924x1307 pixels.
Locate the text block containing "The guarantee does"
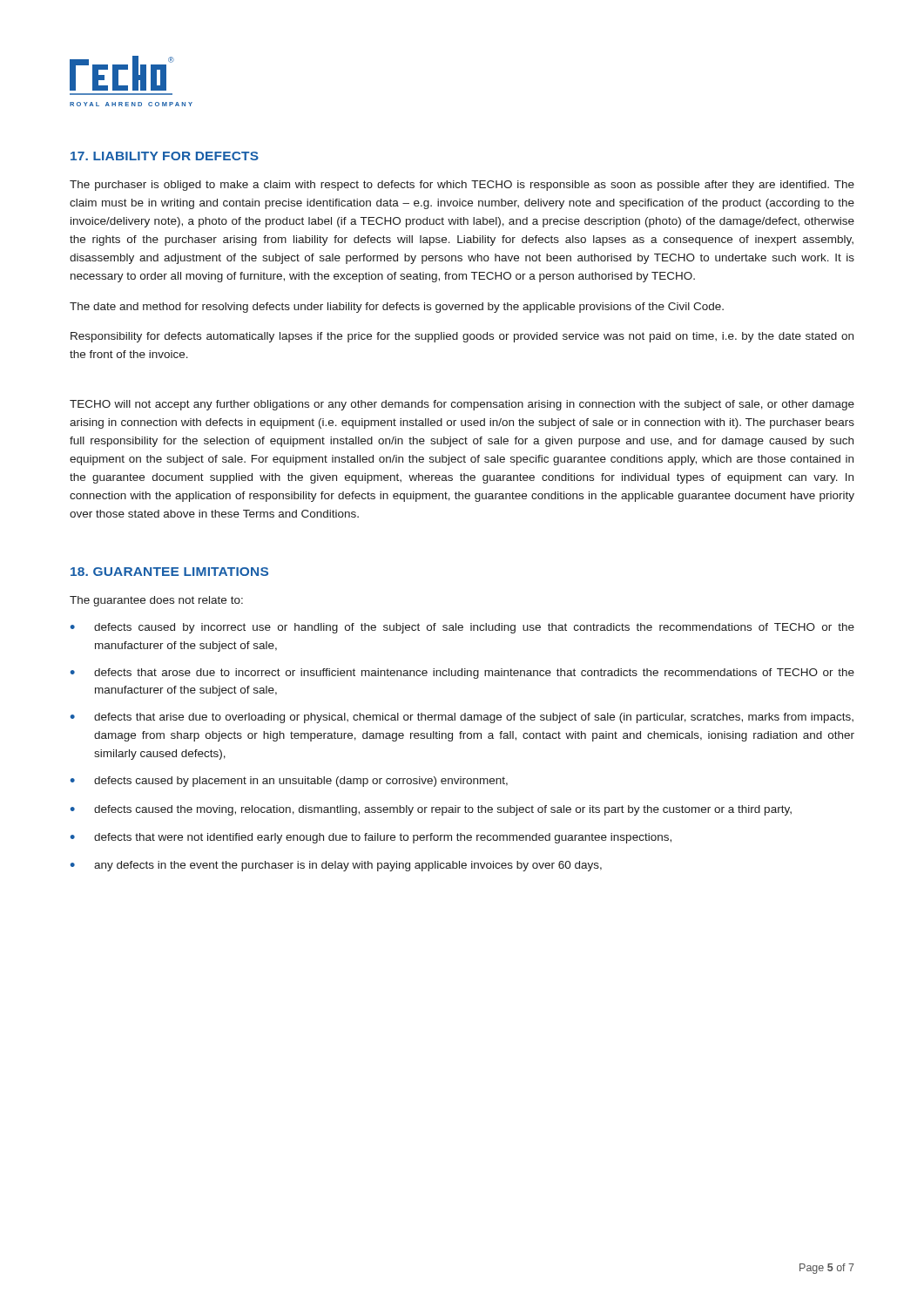(x=157, y=600)
